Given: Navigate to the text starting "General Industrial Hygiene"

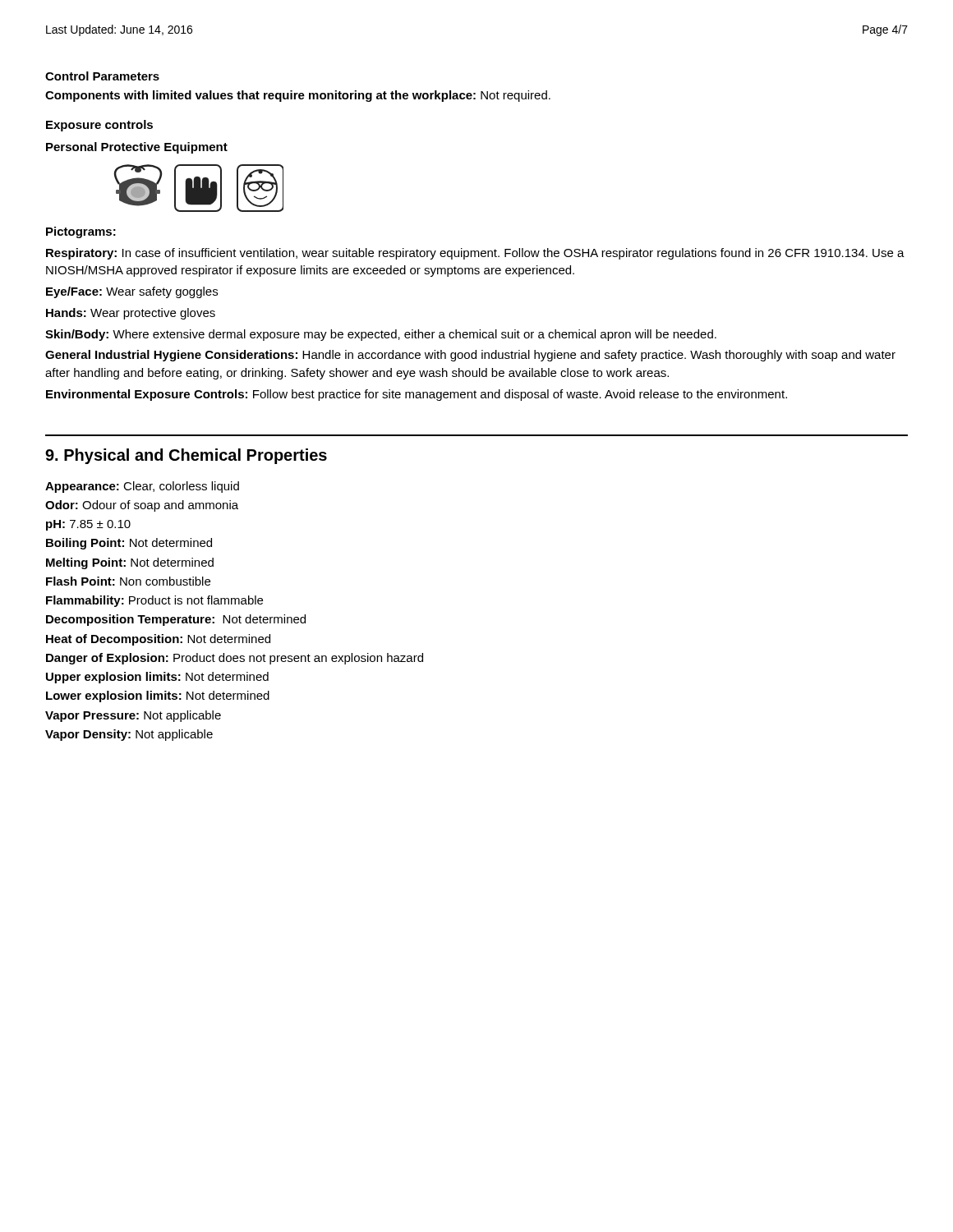Looking at the screenshot, I should click(470, 364).
